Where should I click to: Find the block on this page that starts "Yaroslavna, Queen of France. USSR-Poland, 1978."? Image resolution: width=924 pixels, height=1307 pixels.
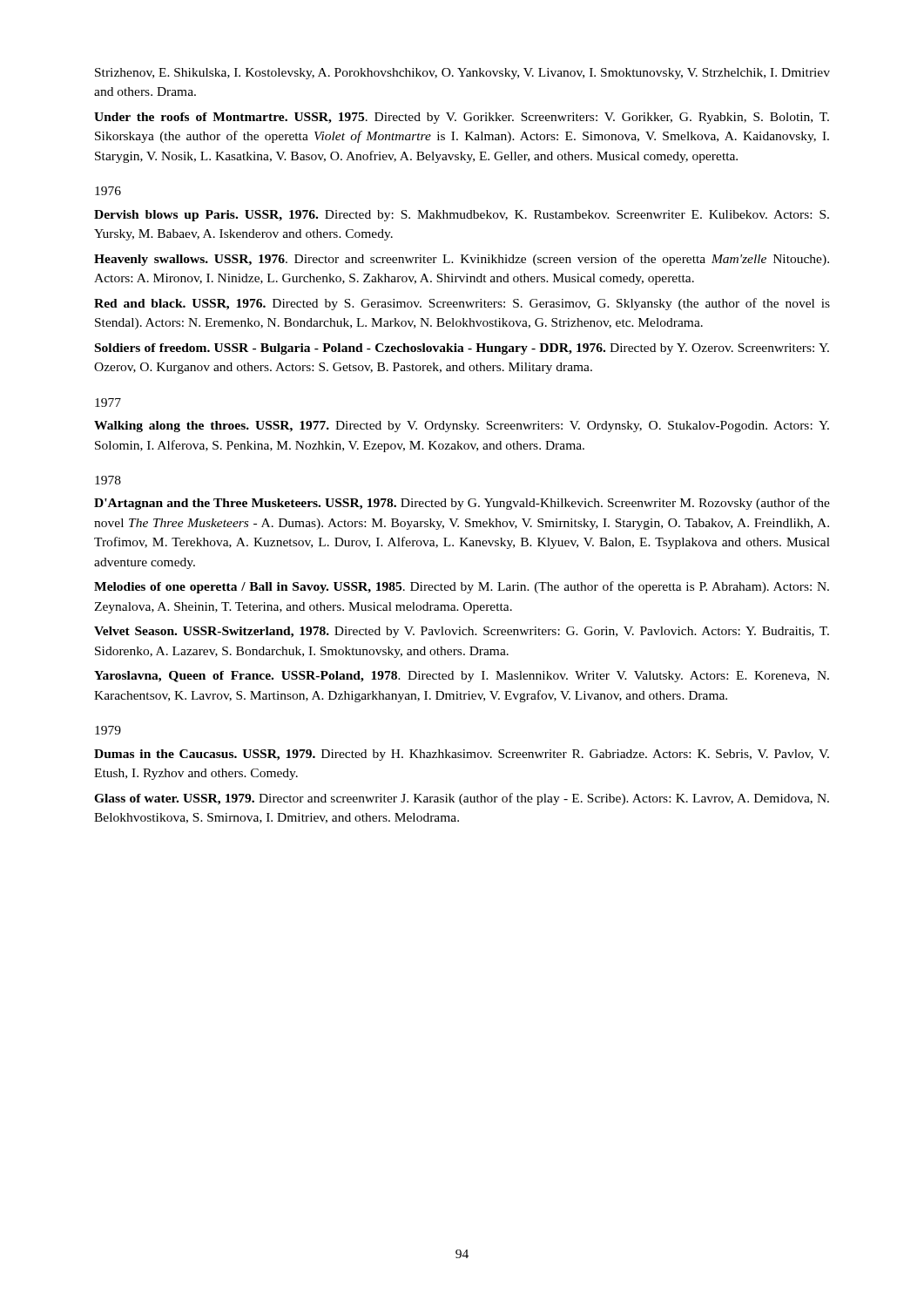click(462, 685)
